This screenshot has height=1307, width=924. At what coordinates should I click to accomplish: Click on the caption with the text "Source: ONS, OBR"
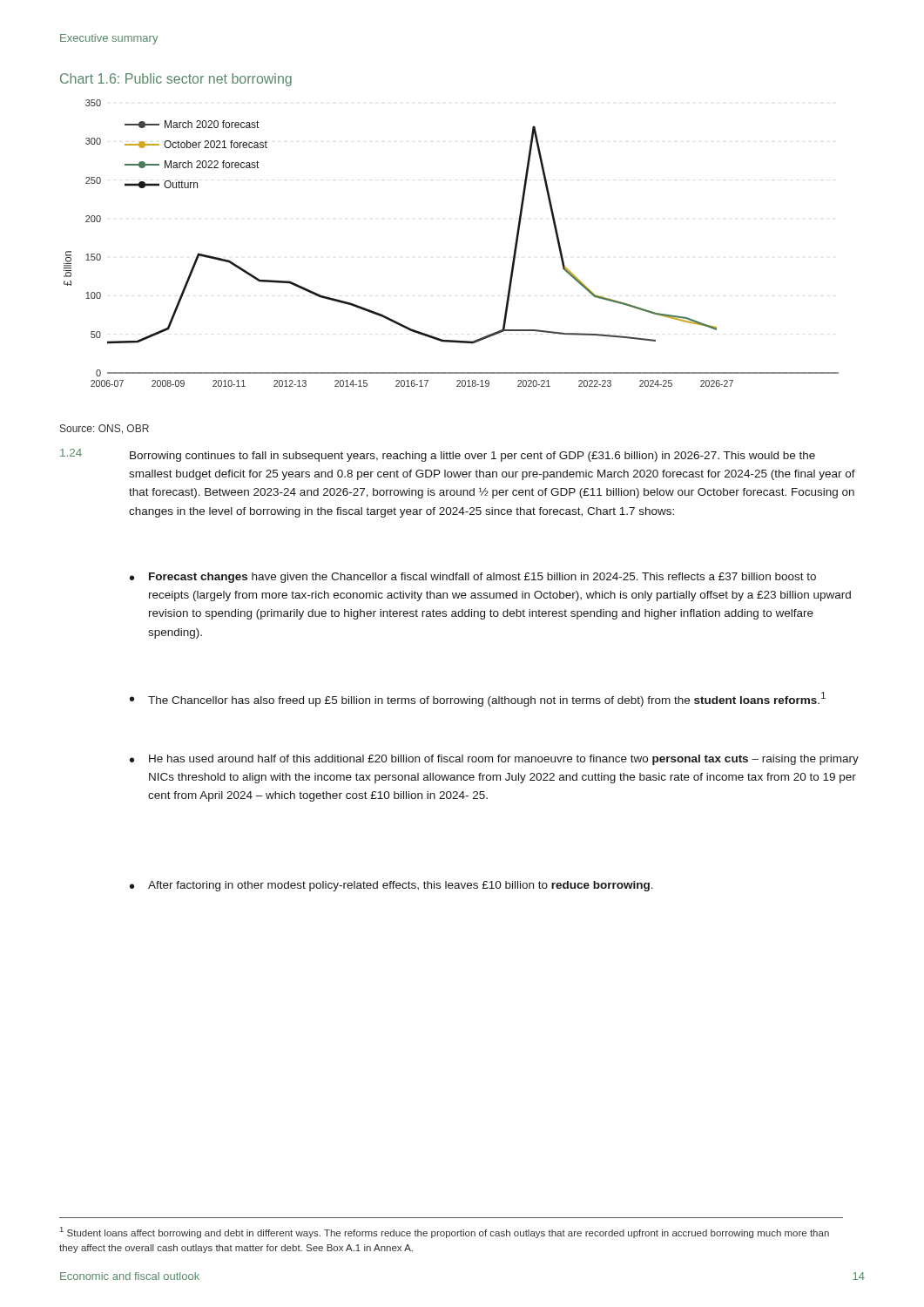click(104, 429)
